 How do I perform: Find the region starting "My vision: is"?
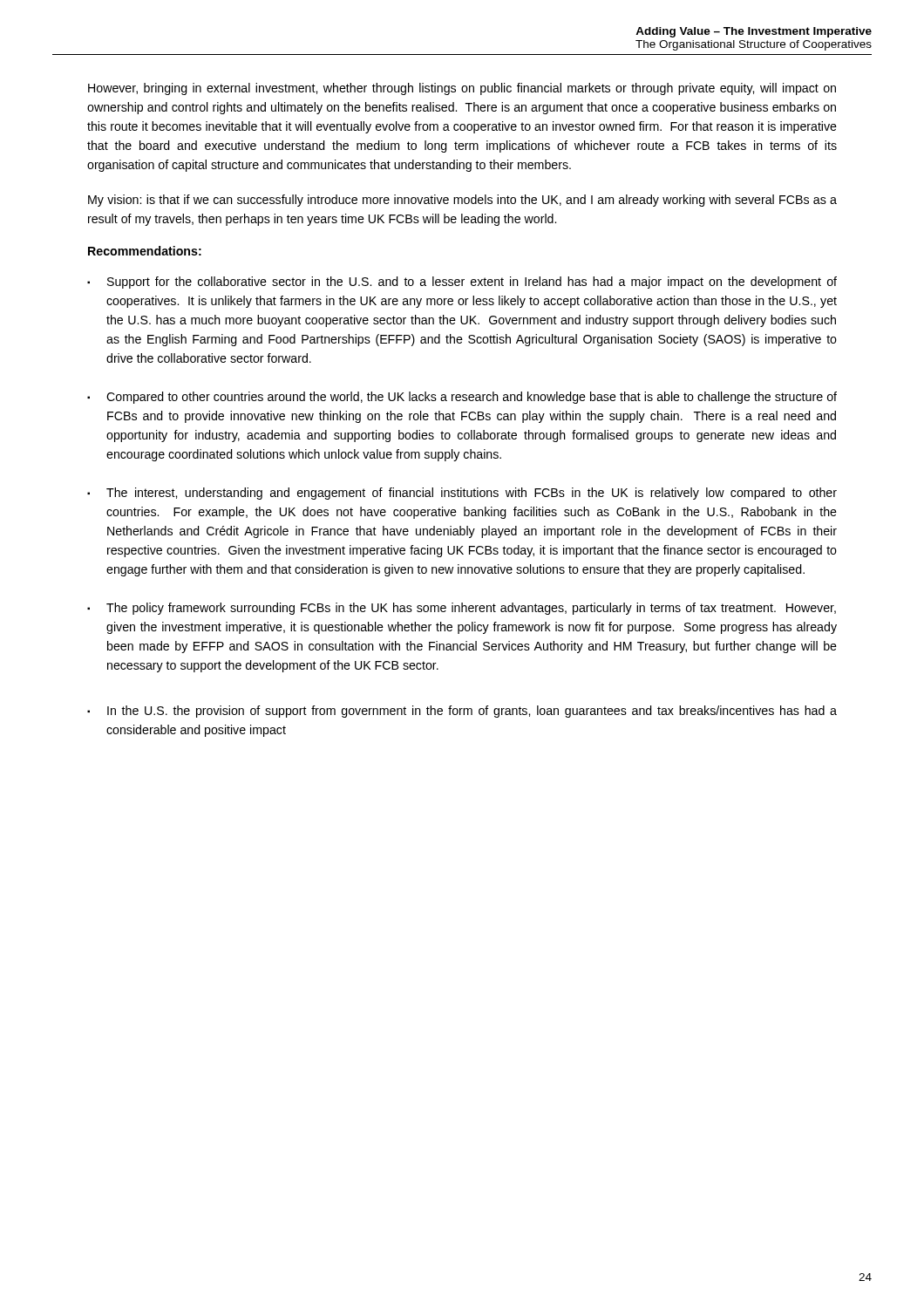tap(462, 209)
